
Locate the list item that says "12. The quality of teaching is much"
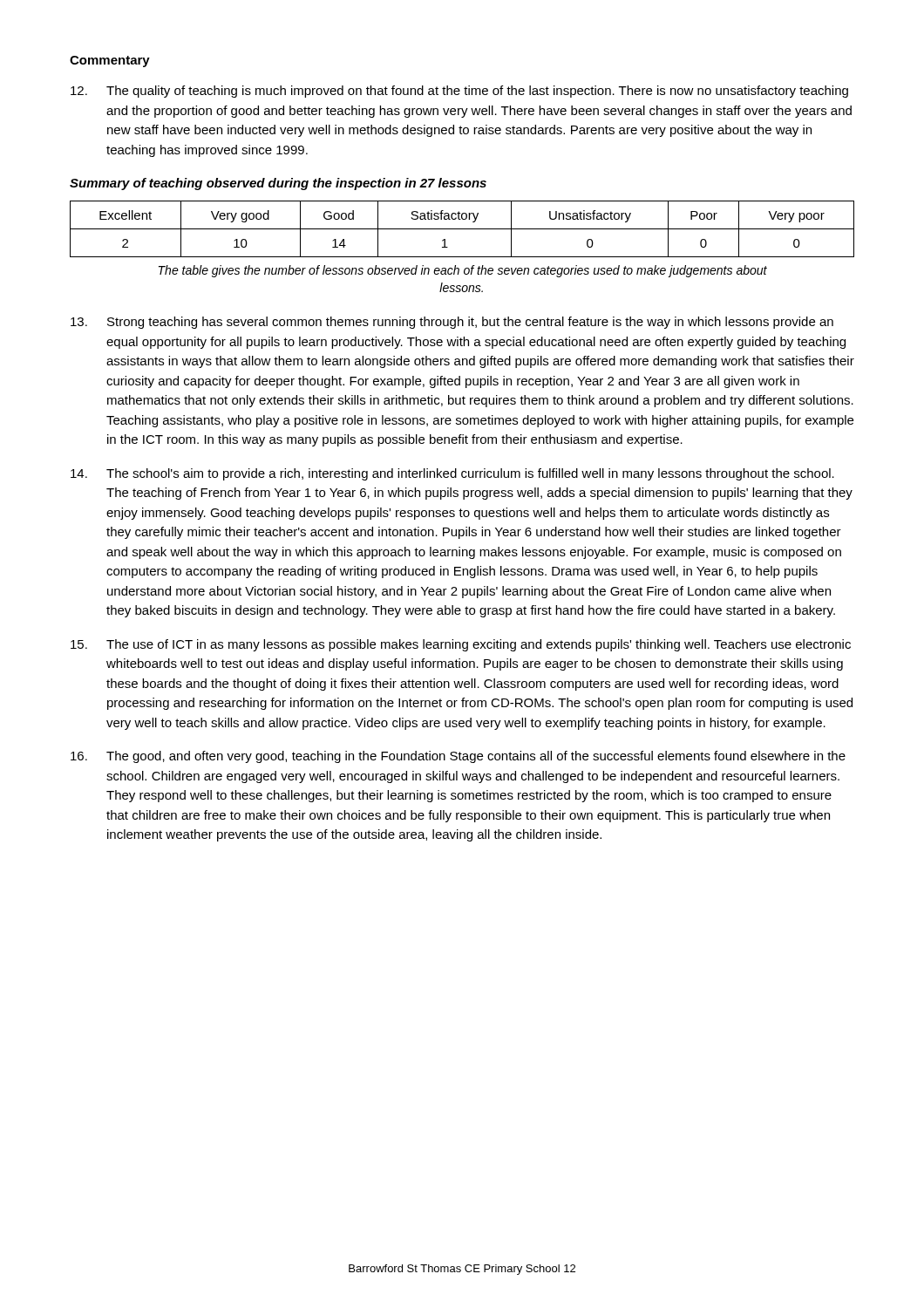[462, 120]
